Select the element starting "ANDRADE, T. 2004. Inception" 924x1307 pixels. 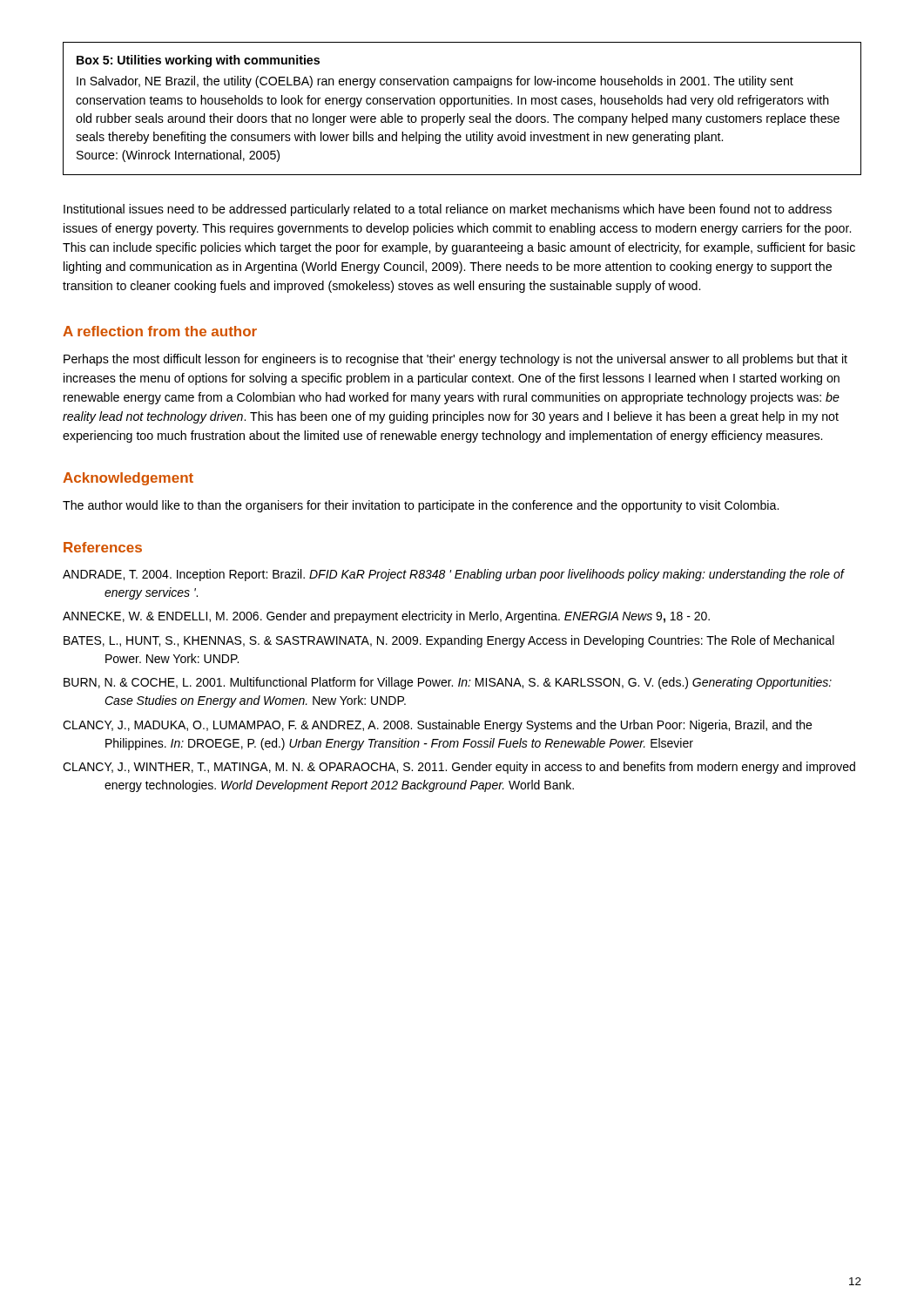[x=453, y=583]
